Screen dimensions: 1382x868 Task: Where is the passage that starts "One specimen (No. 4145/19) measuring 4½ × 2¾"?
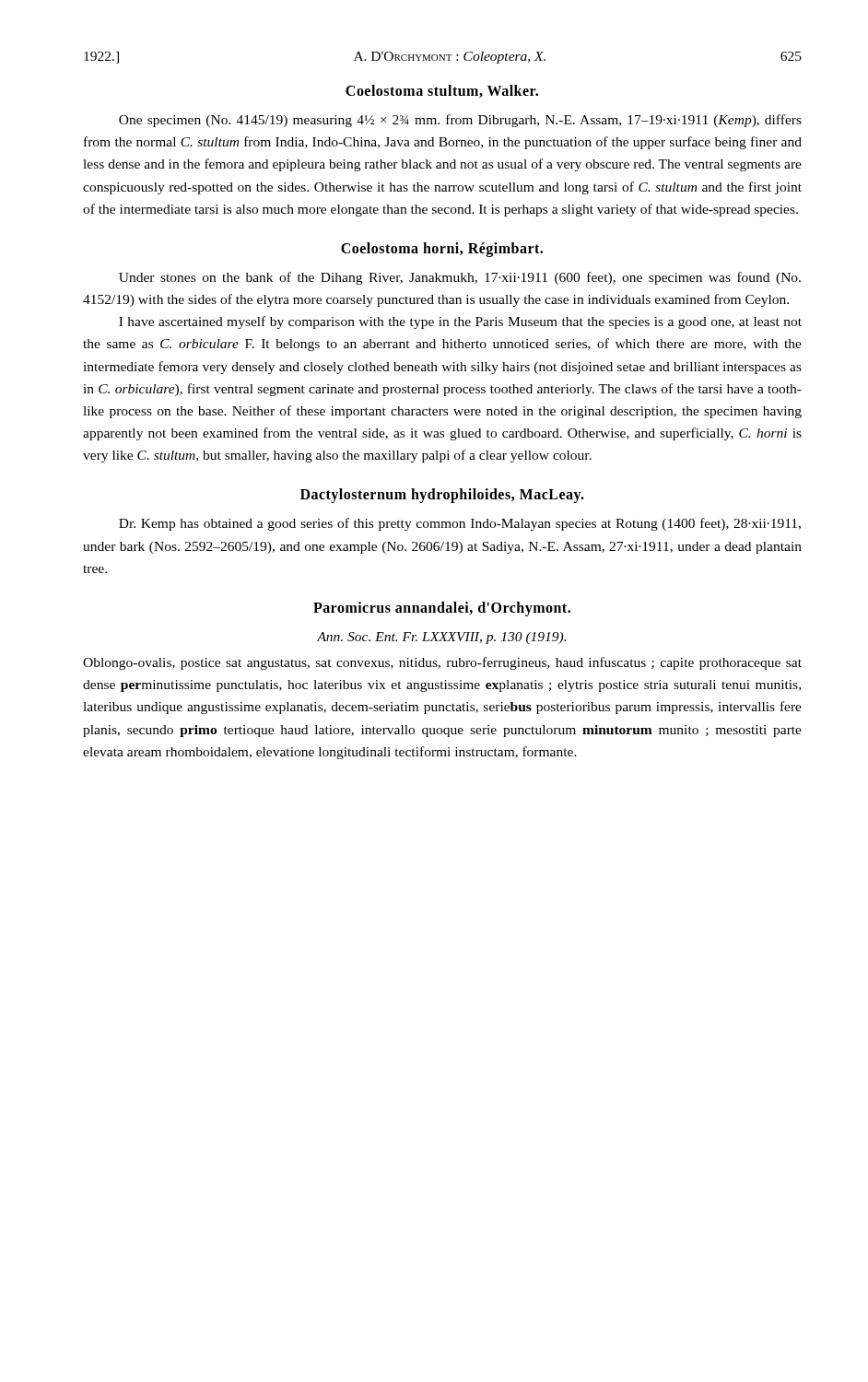[x=442, y=164]
